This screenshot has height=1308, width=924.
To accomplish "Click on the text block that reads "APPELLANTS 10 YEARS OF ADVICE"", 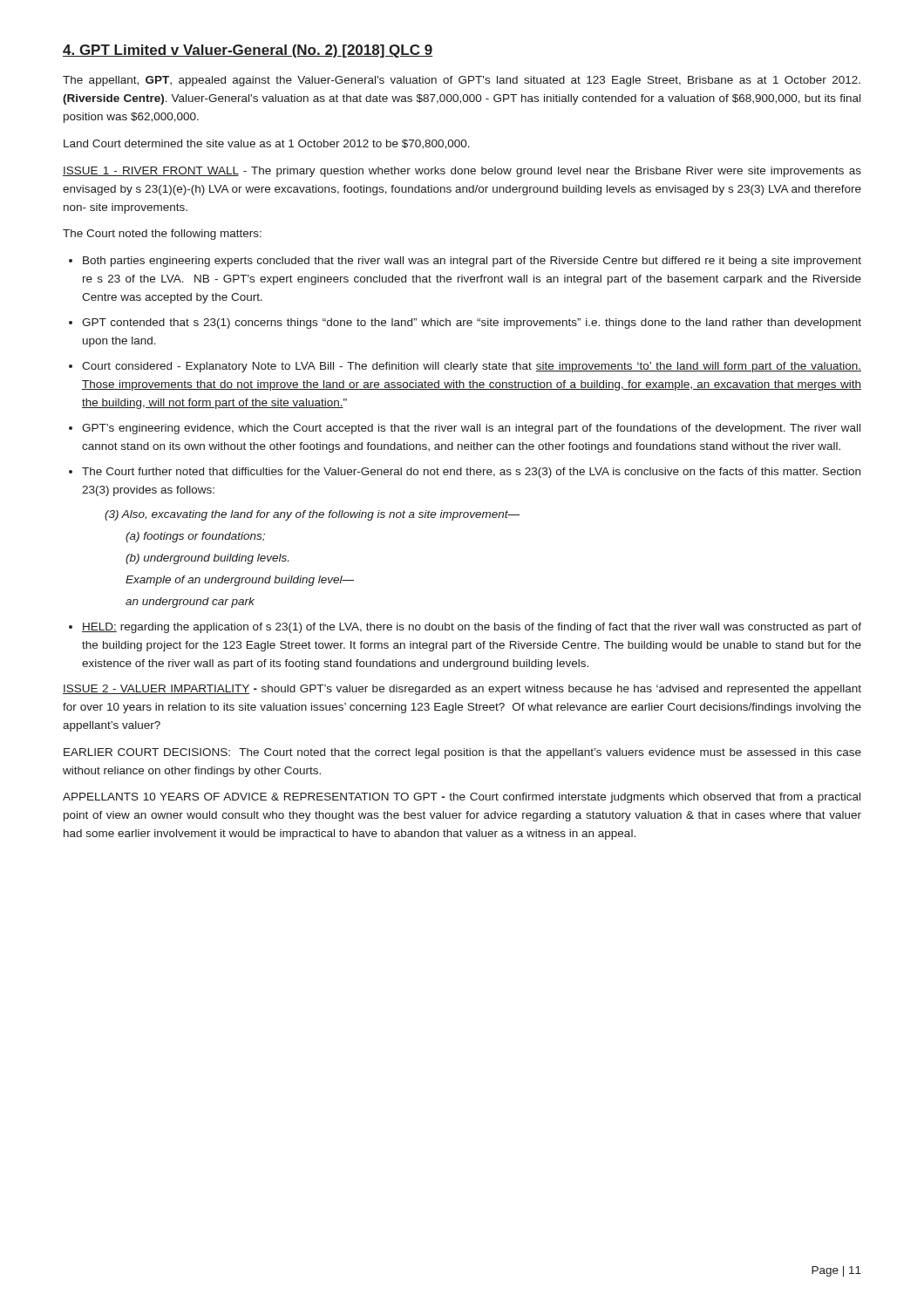I will pos(462,815).
